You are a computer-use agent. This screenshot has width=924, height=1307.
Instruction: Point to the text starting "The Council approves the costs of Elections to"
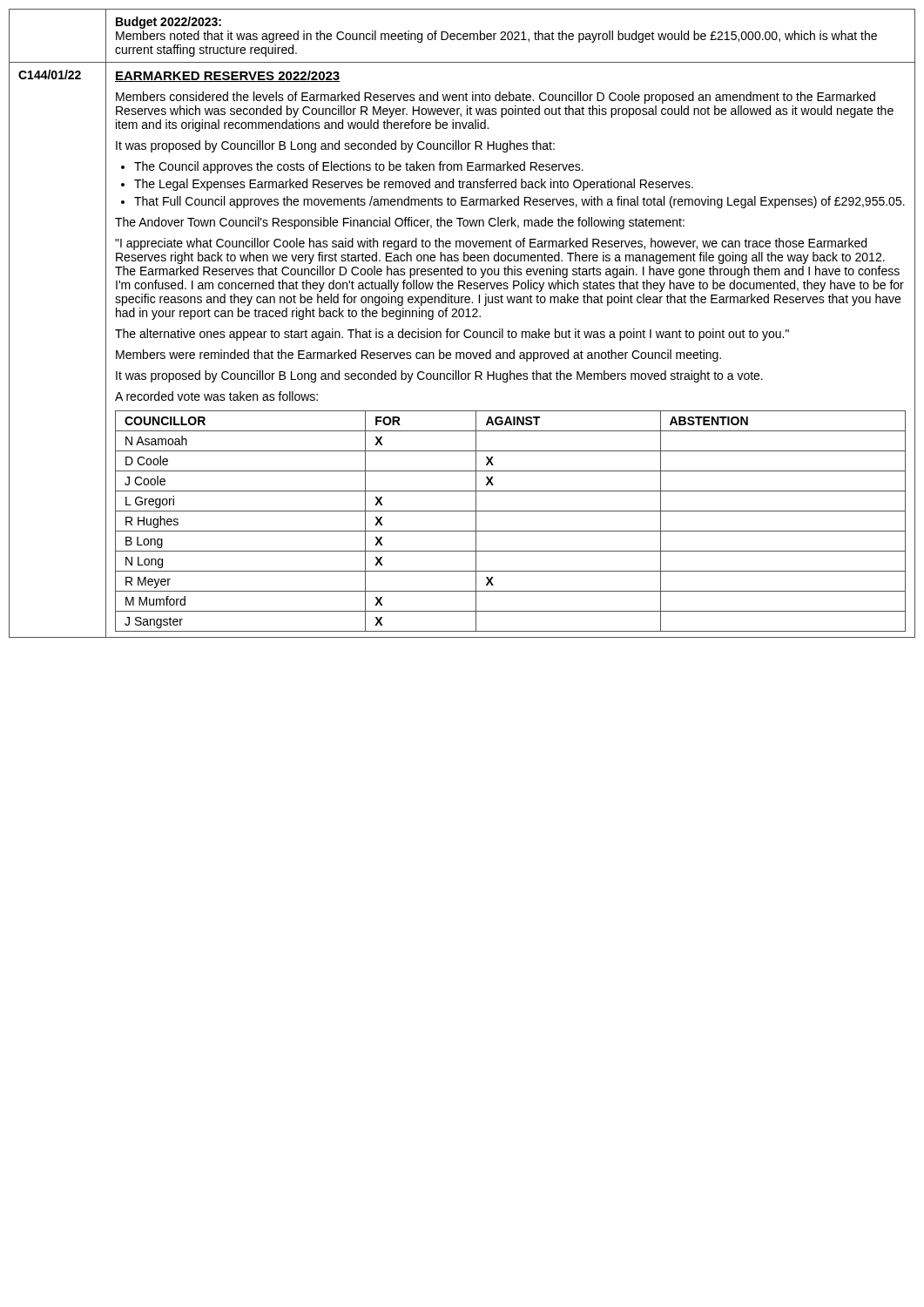point(359,166)
